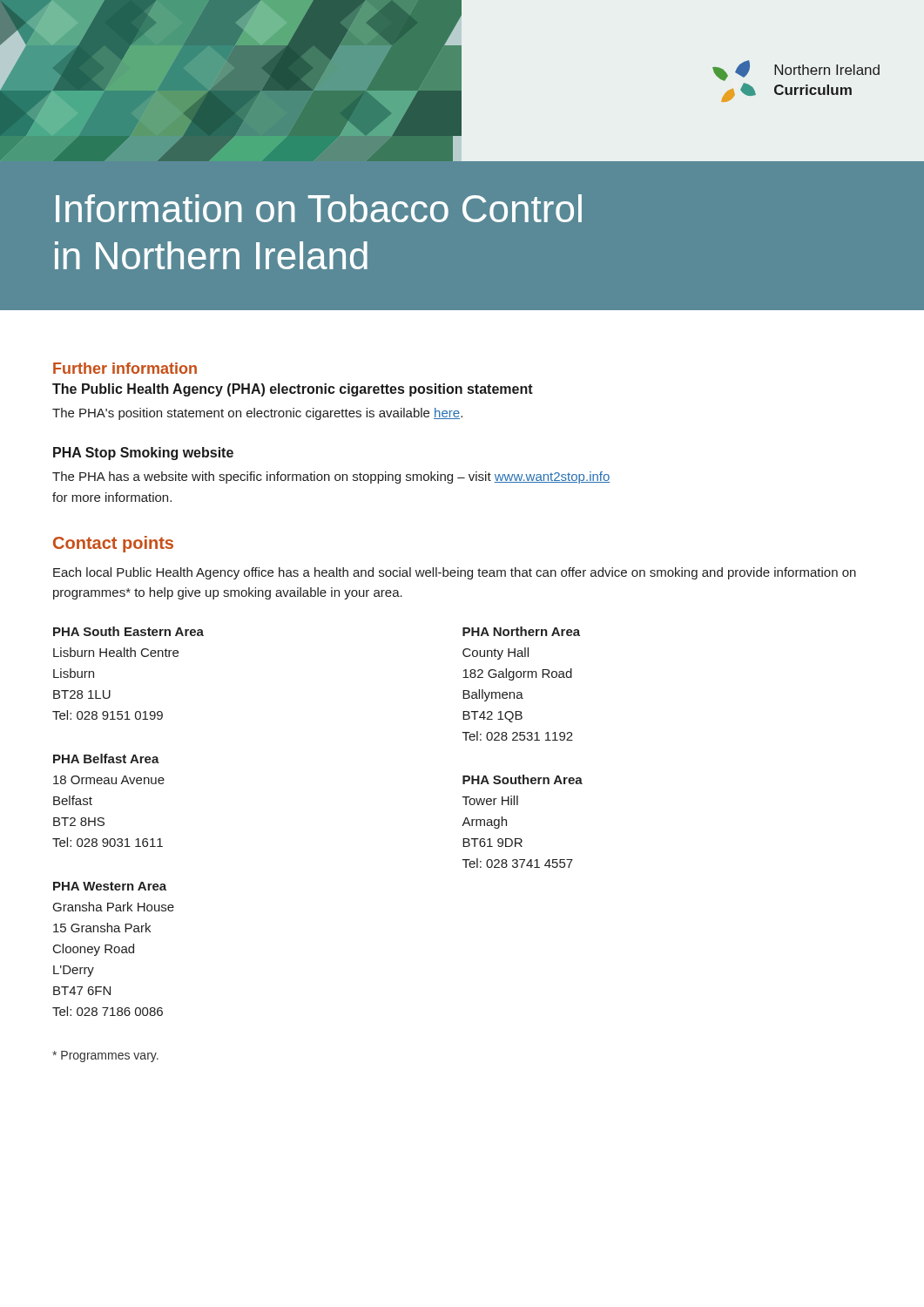
Task: Locate the section header with the text "Further information"
Action: tap(125, 369)
